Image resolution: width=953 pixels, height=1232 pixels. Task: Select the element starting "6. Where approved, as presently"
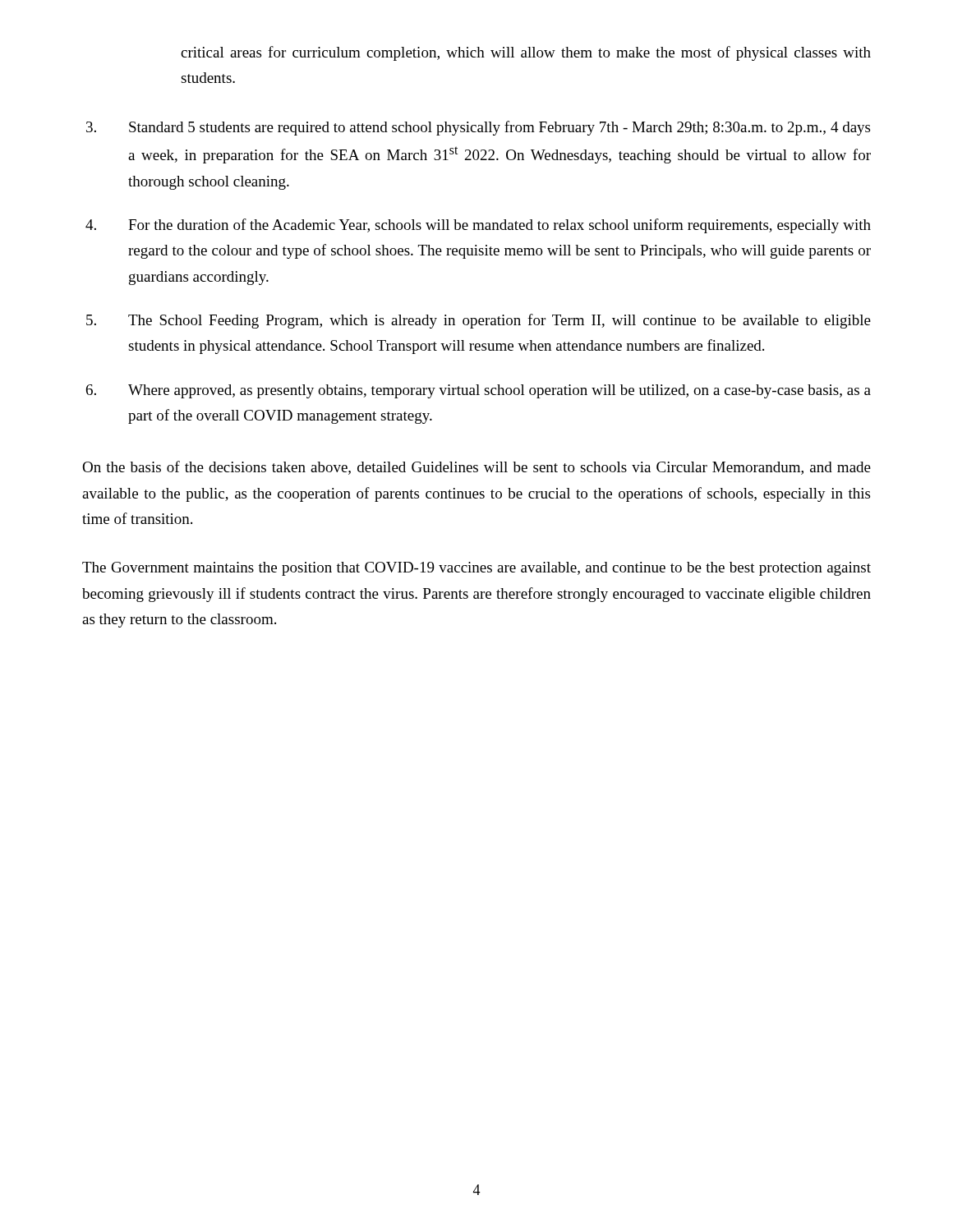(x=476, y=402)
